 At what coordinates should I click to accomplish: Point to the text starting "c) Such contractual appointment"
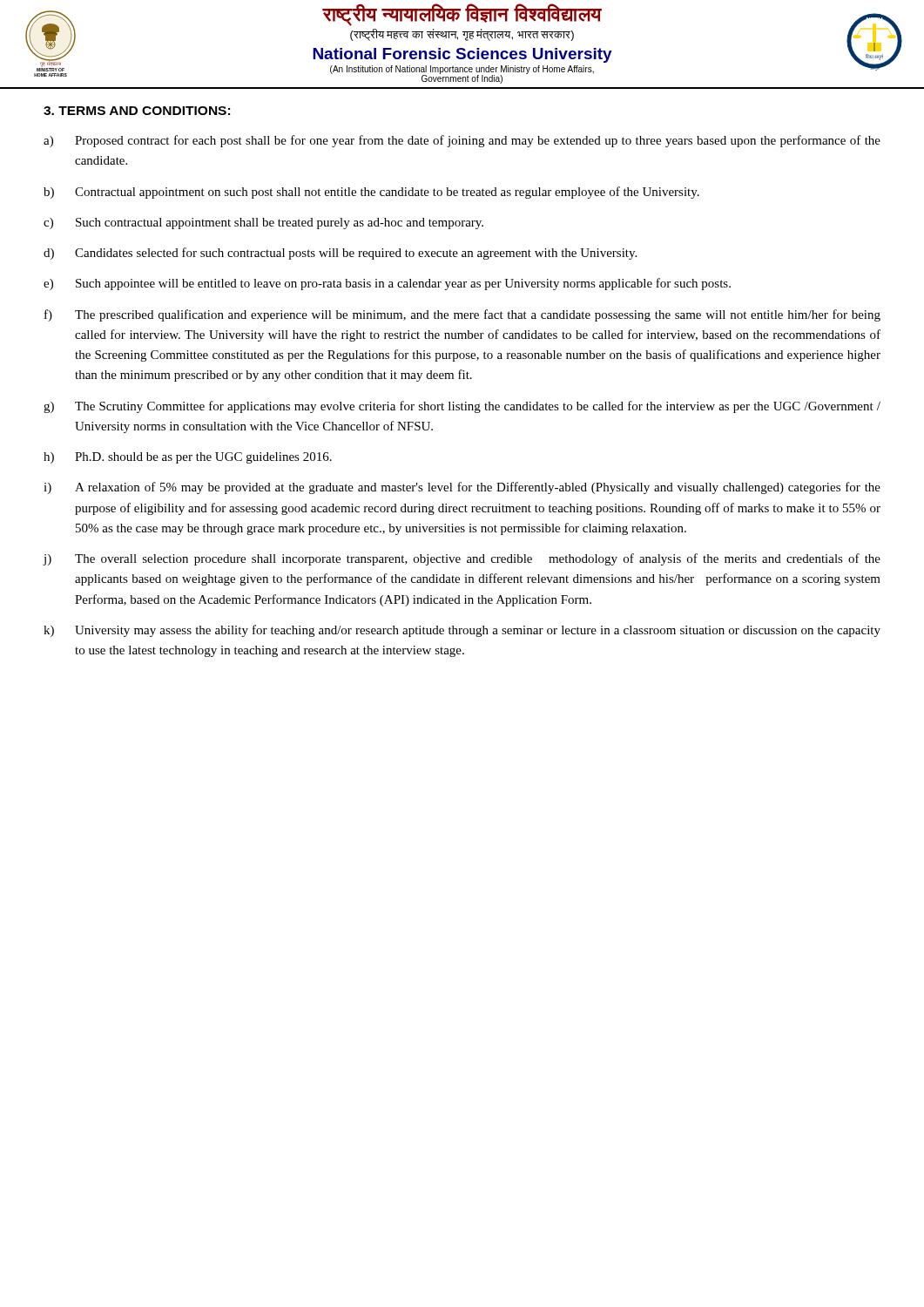tap(462, 223)
